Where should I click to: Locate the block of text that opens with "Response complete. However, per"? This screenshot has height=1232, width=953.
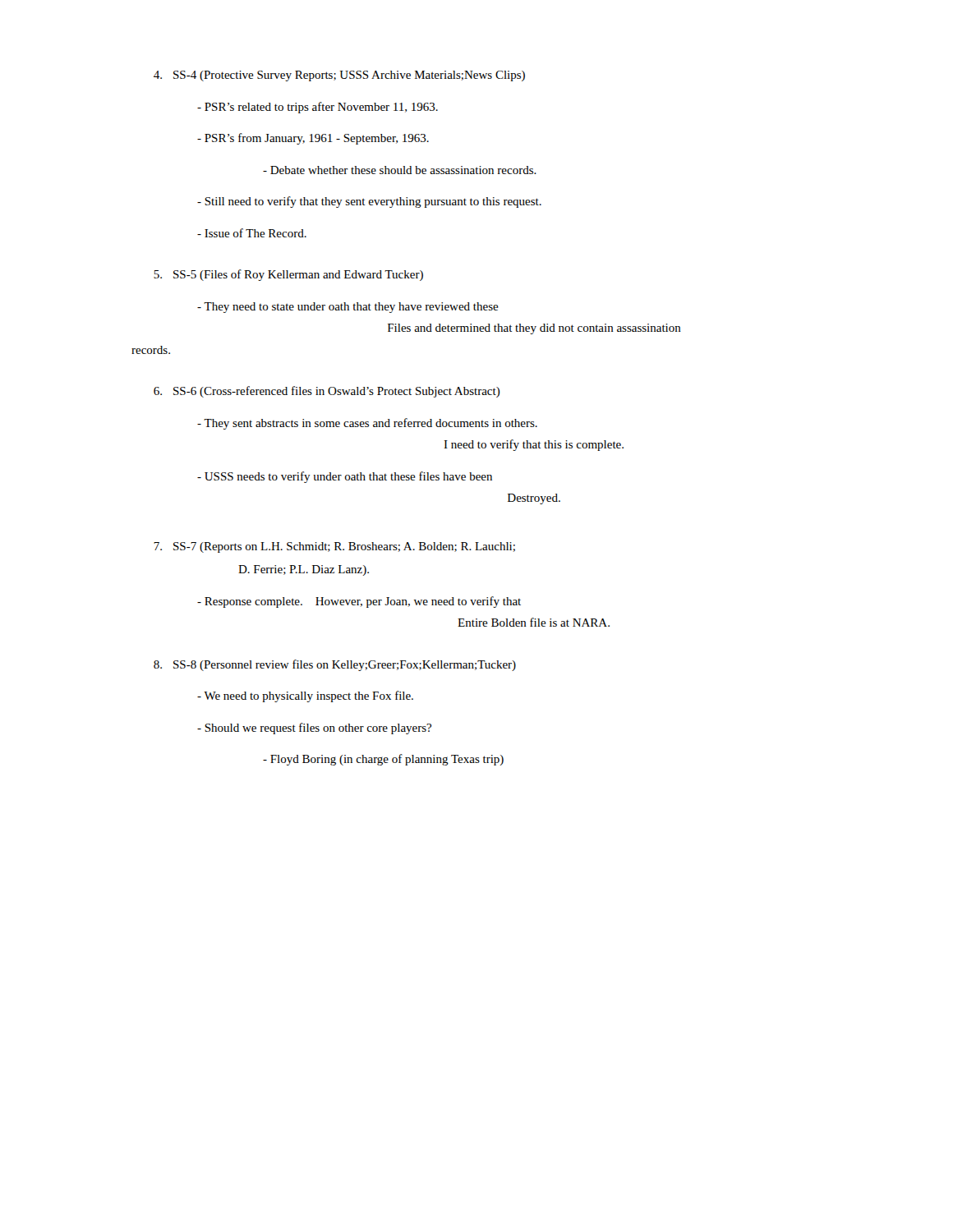click(359, 601)
